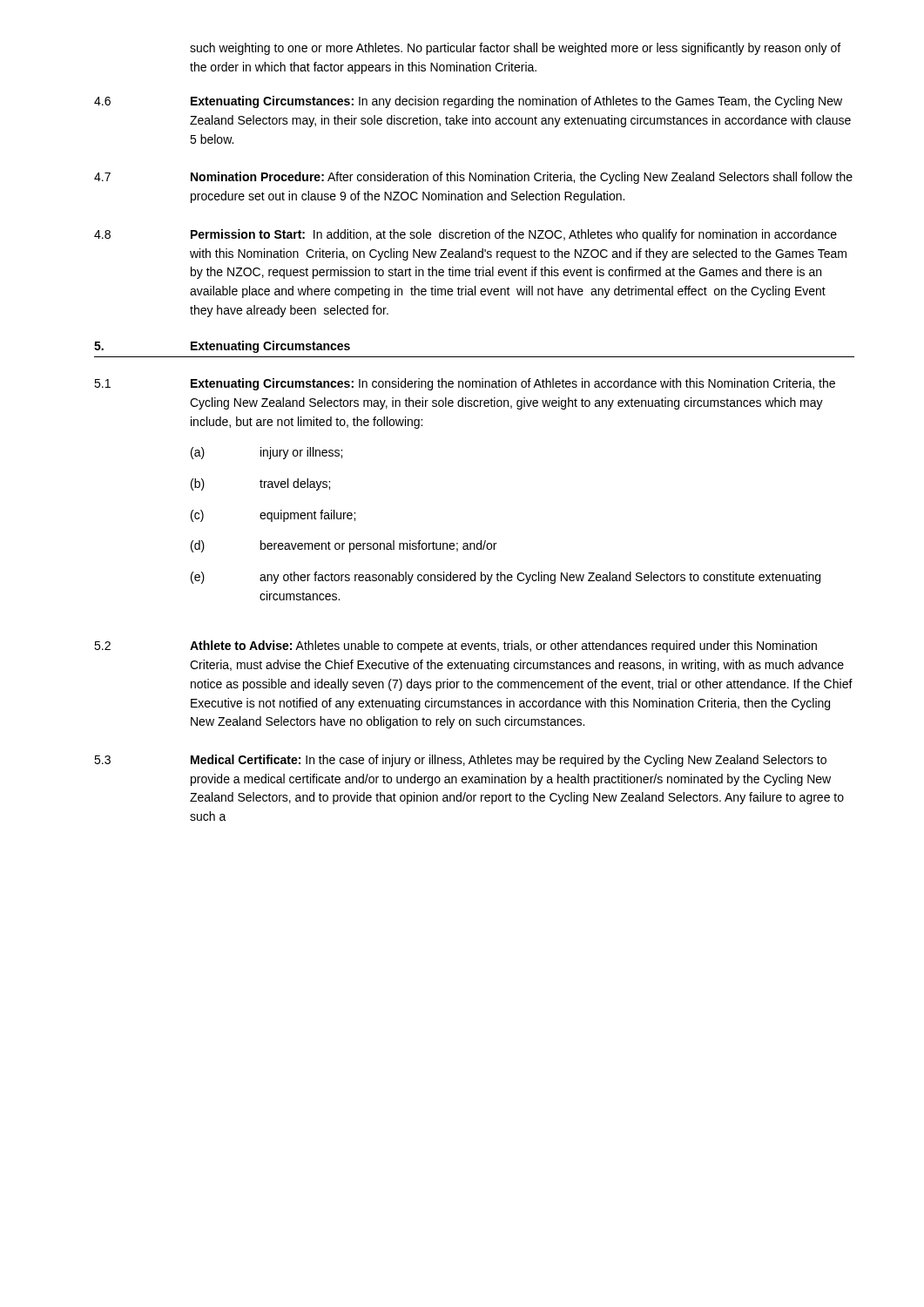The height and width of the screenshot is (1307, 924).
Task: Point to the block starting "2 Athlete to"
Action: coord(474,685)
